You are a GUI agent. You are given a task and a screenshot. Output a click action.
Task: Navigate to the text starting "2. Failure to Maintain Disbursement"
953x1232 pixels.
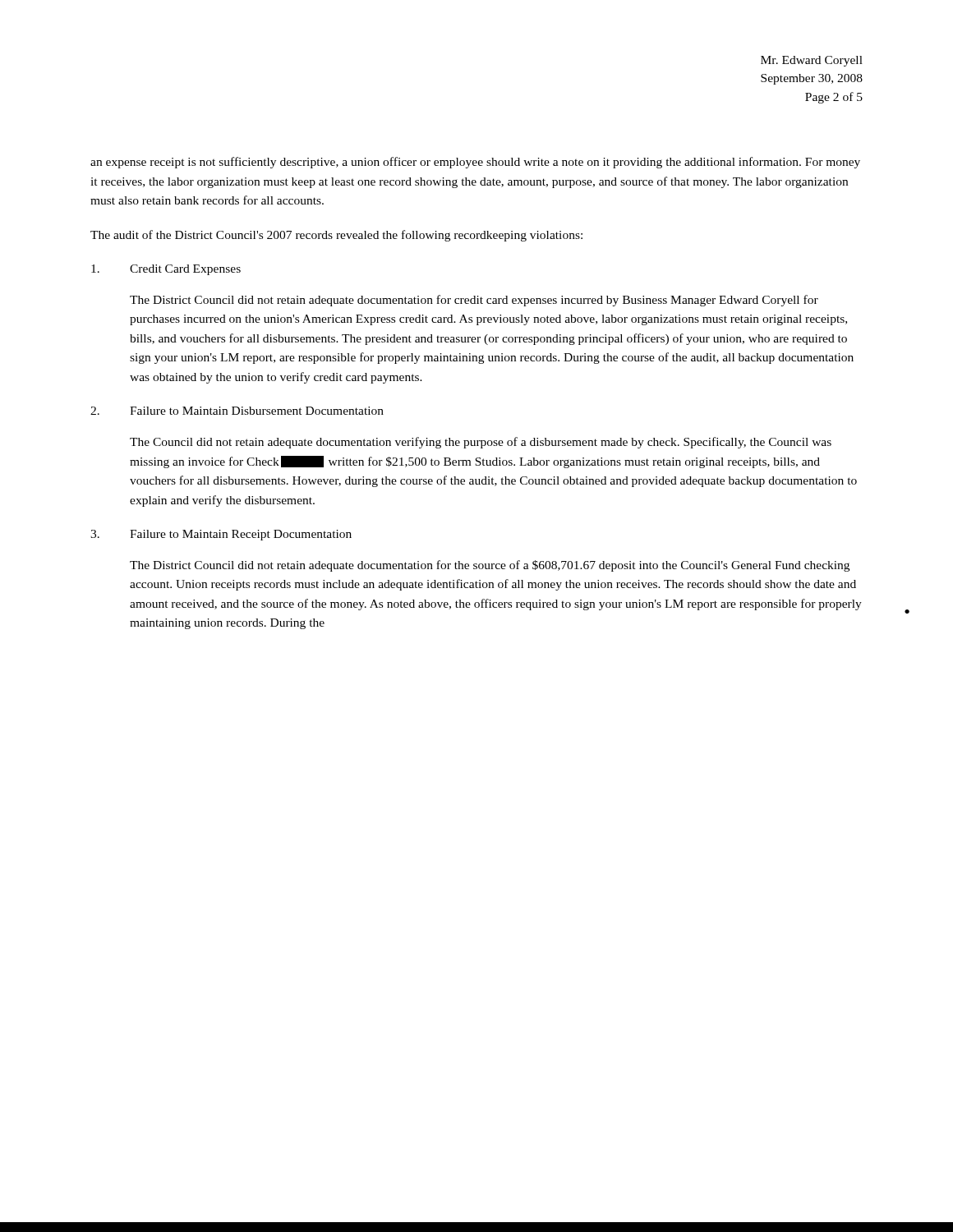pos(237,411)
